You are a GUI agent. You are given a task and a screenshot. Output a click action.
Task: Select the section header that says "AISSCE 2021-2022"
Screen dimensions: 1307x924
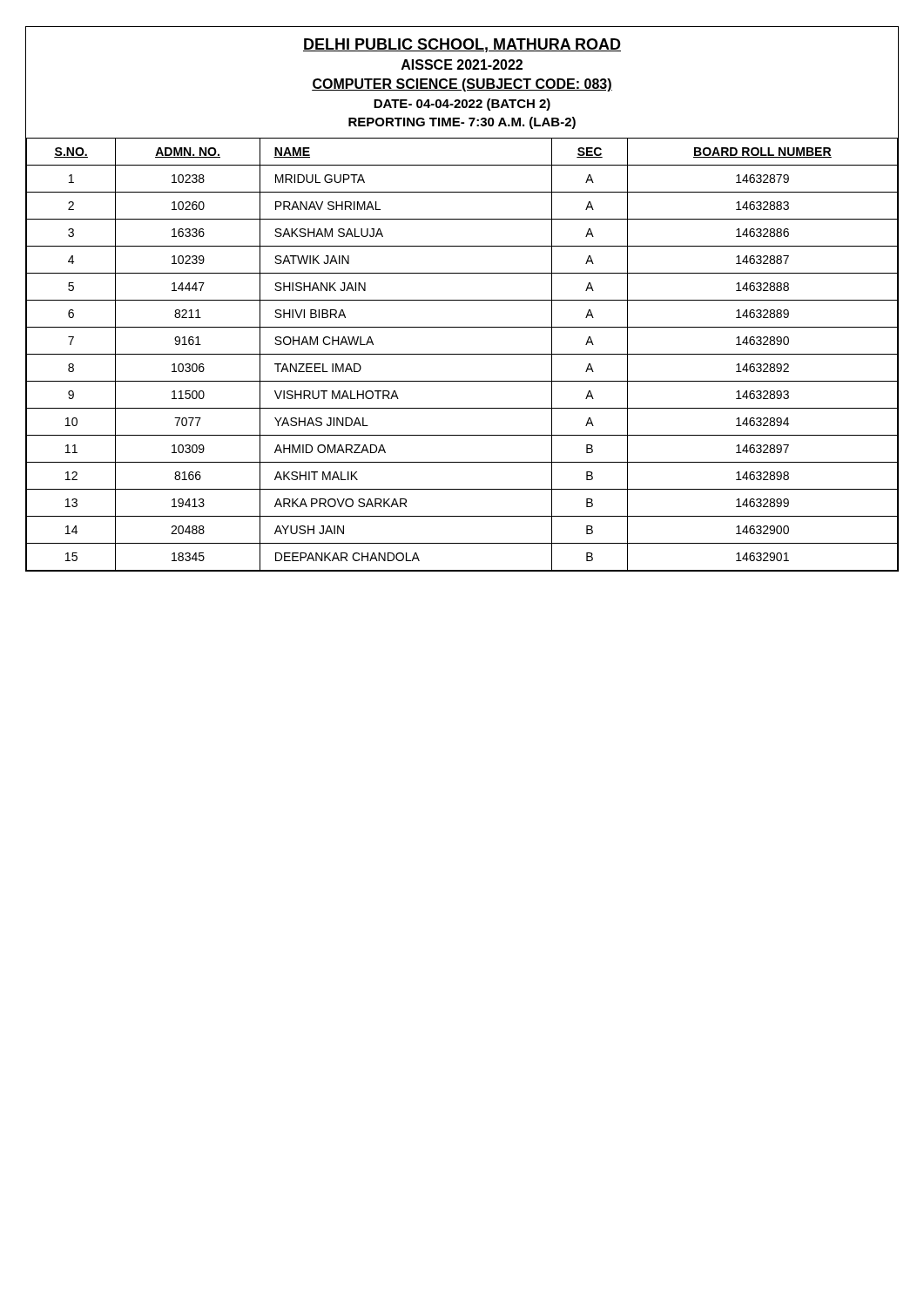pyautogui.click(x=462, y=65)
